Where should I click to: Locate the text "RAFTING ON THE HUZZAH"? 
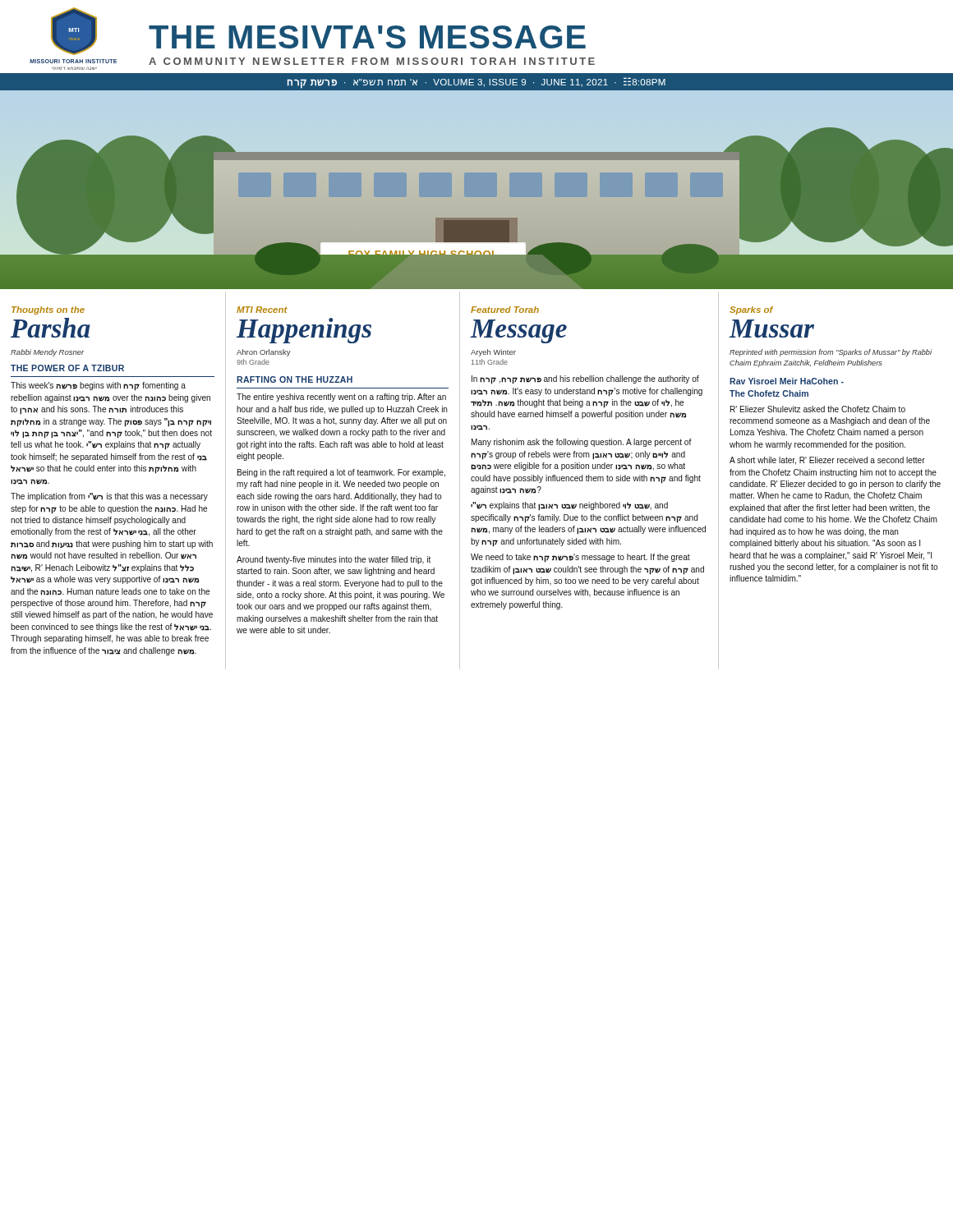pyautogui.click(x=295, y=380)
